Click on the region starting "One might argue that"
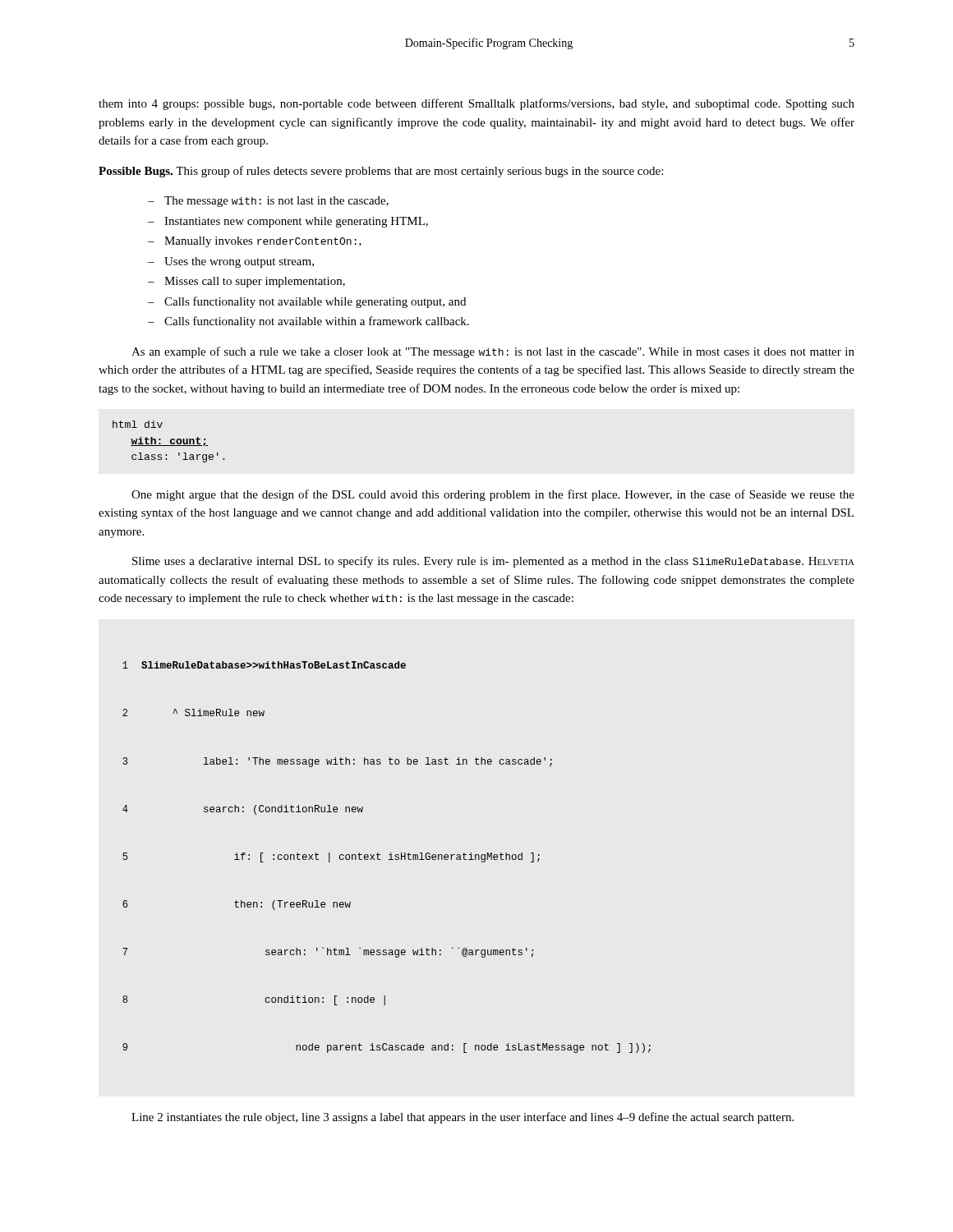 pyautogui.click(x=476, y=546)
